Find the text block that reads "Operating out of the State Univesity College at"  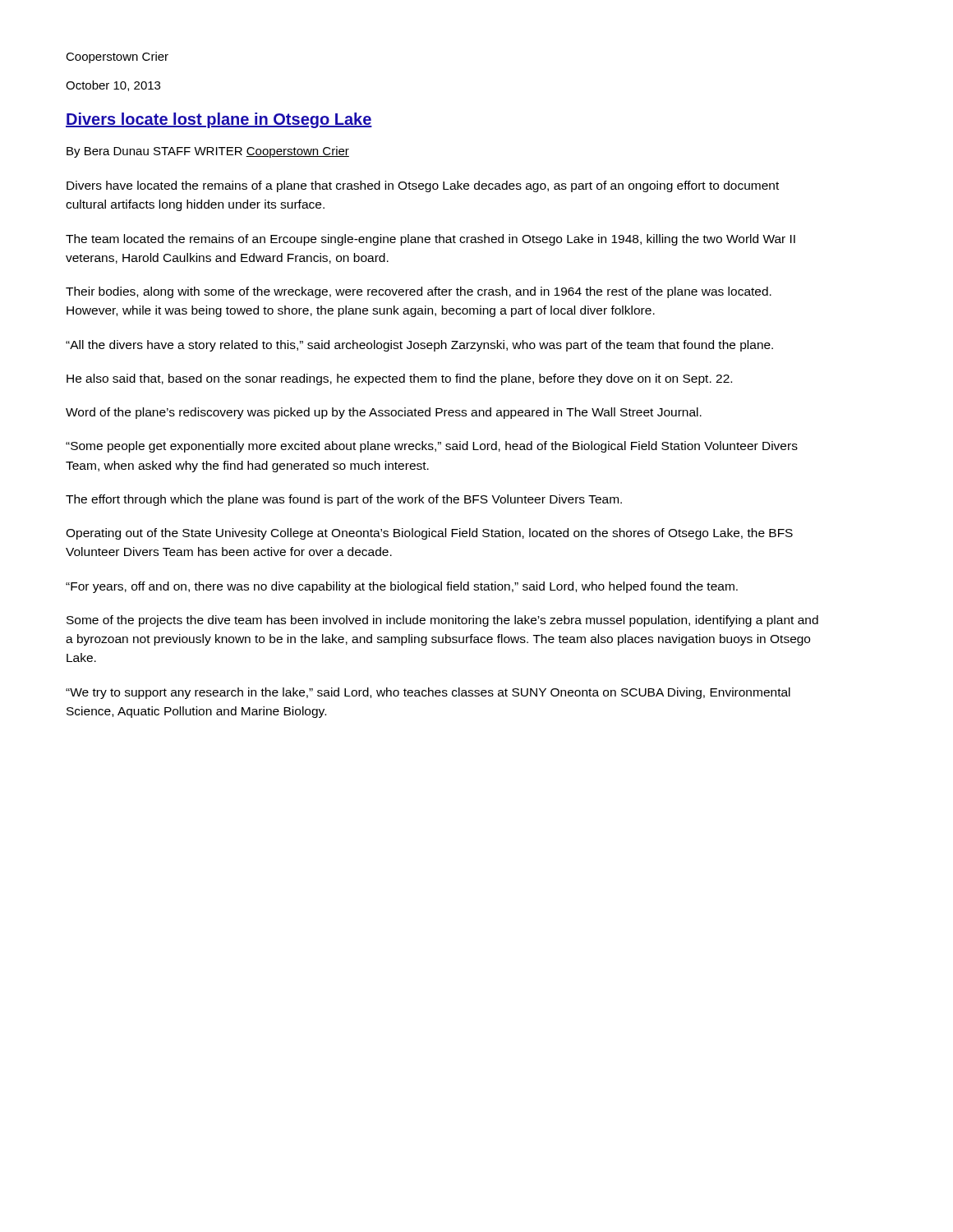[x=429, y=542]
